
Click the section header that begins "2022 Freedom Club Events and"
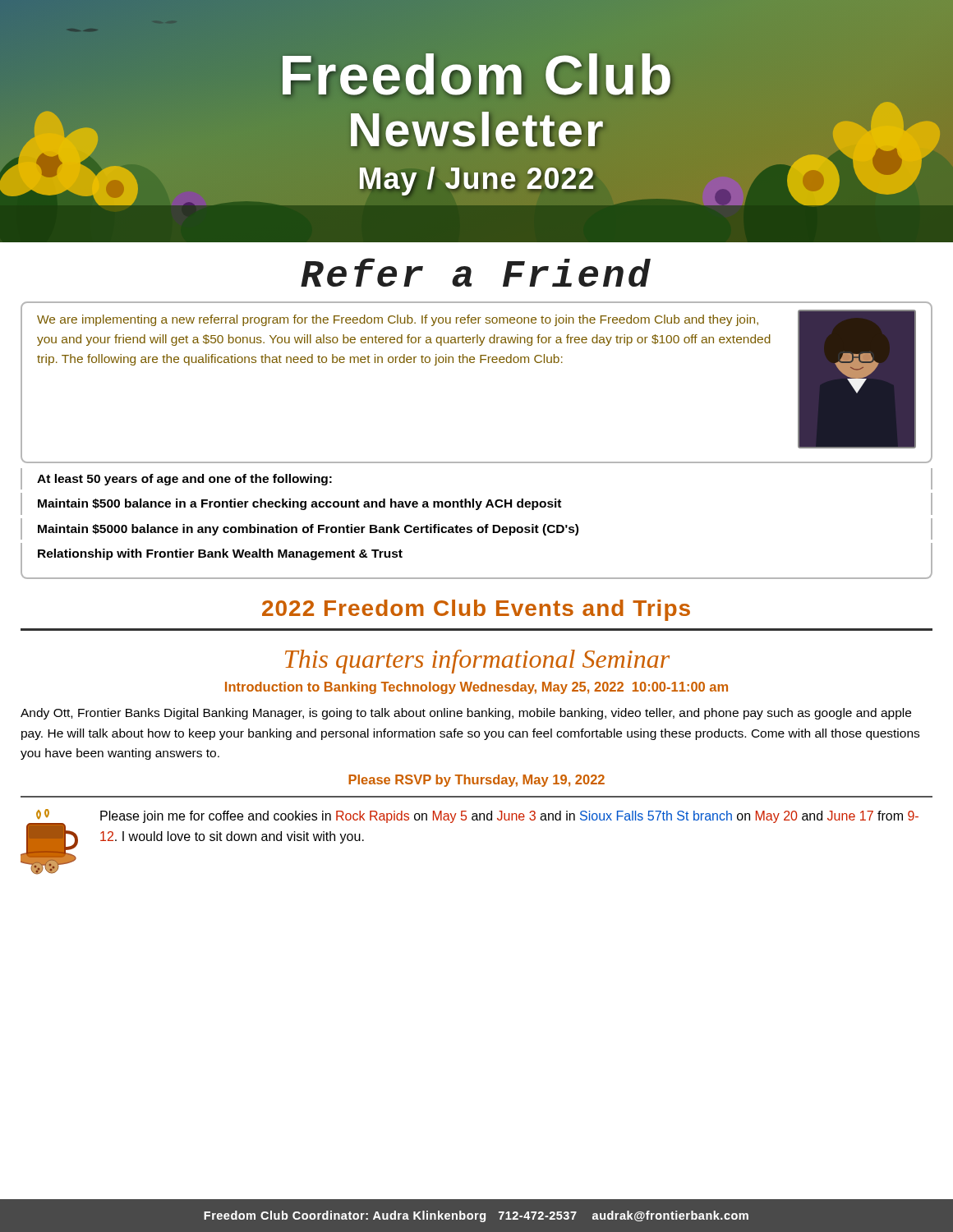click(476, 609)
